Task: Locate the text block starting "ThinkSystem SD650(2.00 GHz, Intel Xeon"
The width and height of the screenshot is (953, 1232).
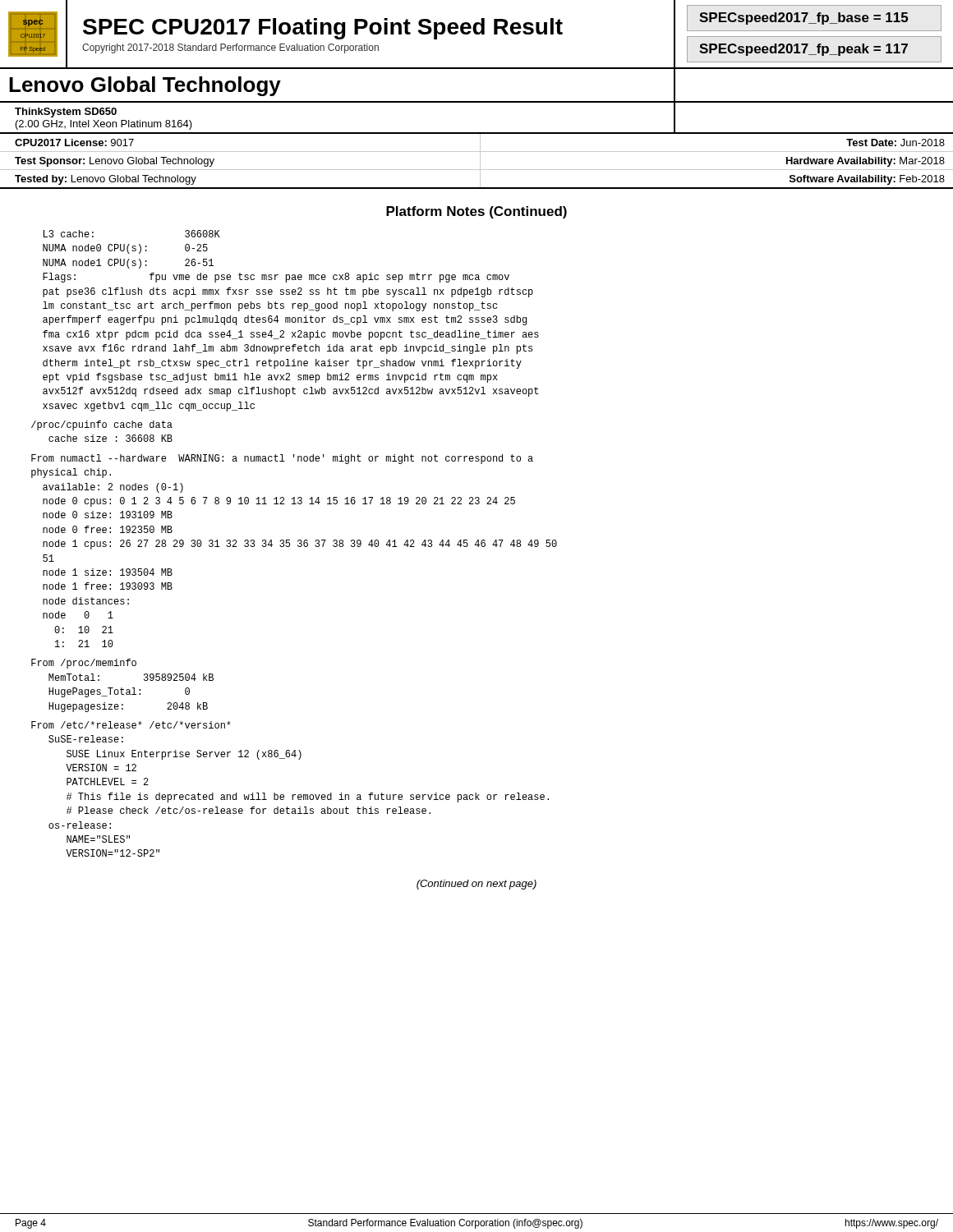Action: [x=104, y=117]
